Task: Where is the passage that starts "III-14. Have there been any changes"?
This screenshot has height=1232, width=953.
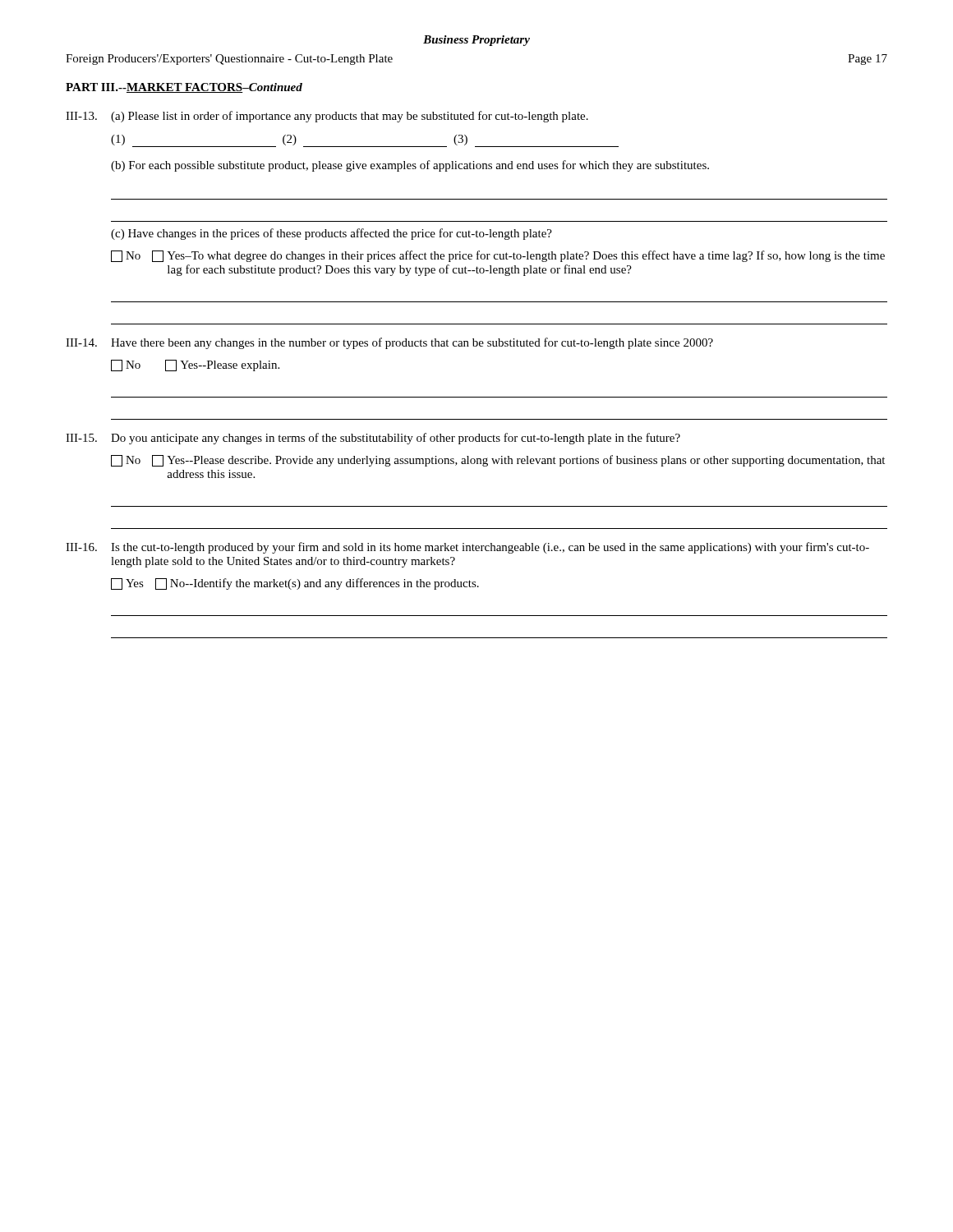Action: [389, 343]
